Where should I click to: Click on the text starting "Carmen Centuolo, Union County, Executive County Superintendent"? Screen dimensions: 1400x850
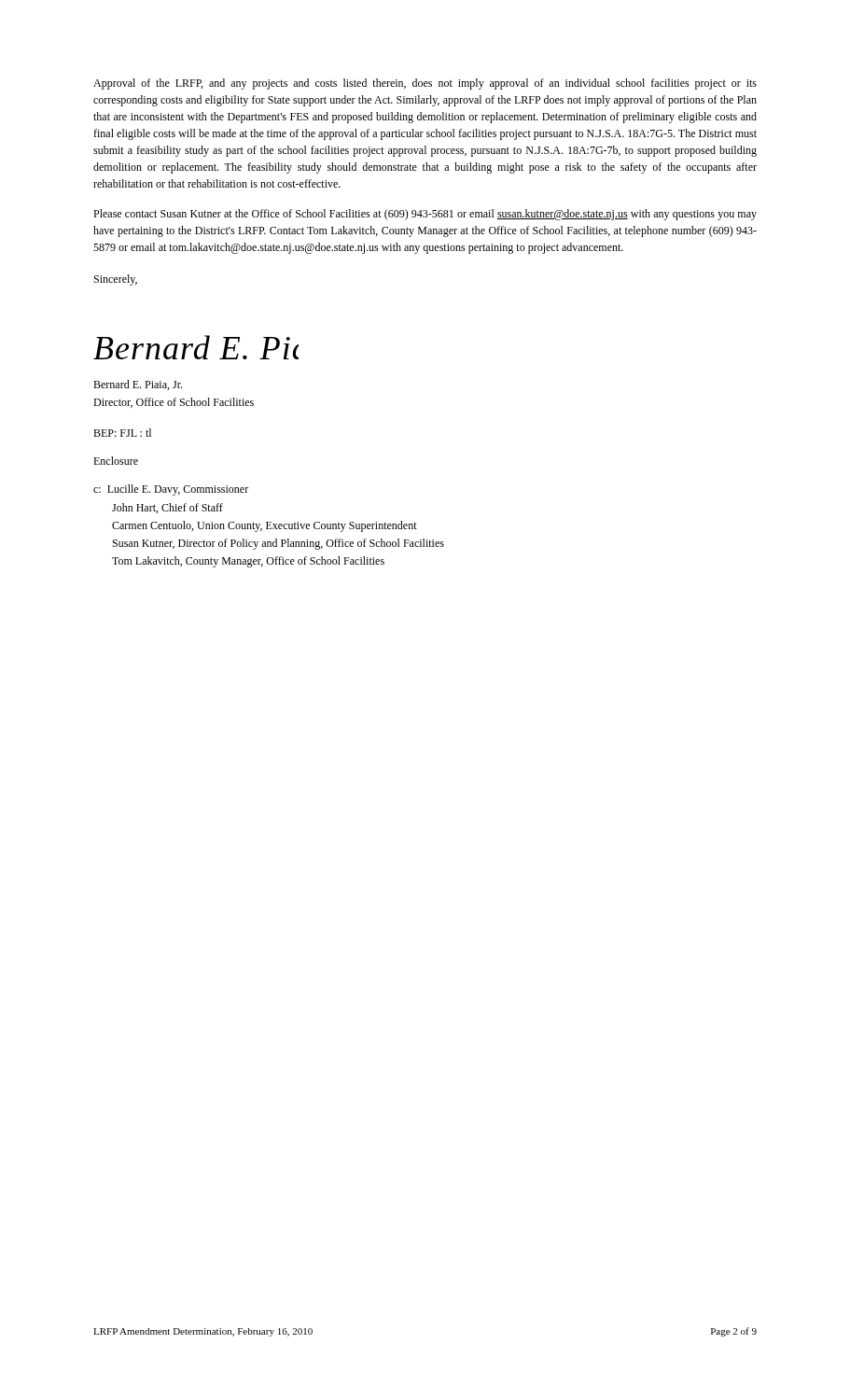pos(264,525)
